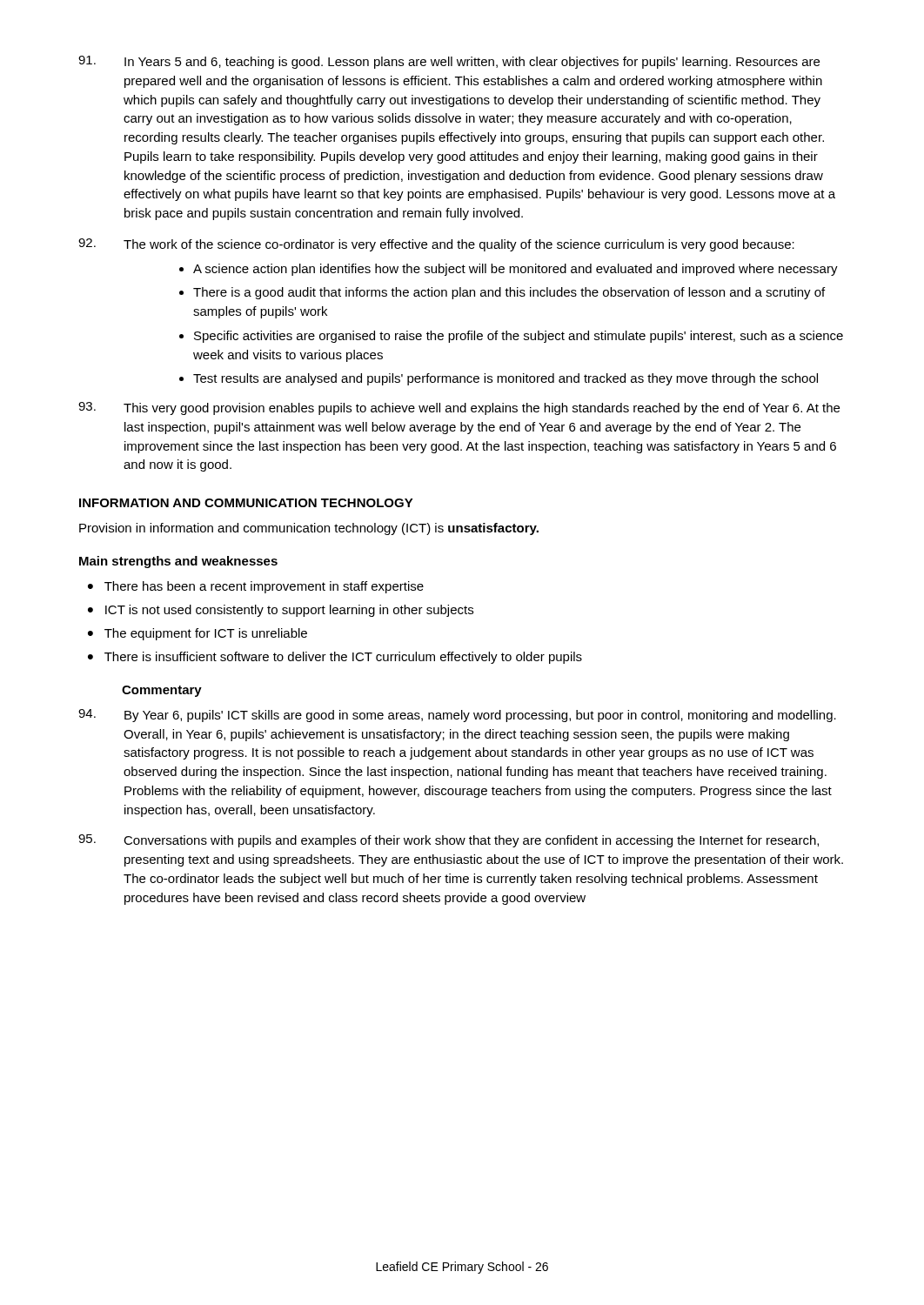The image size is (924, 1305).
Task: Where is the passage that starts "91. In Years 5 and 6, teaching"?
Action: (462, 137)
